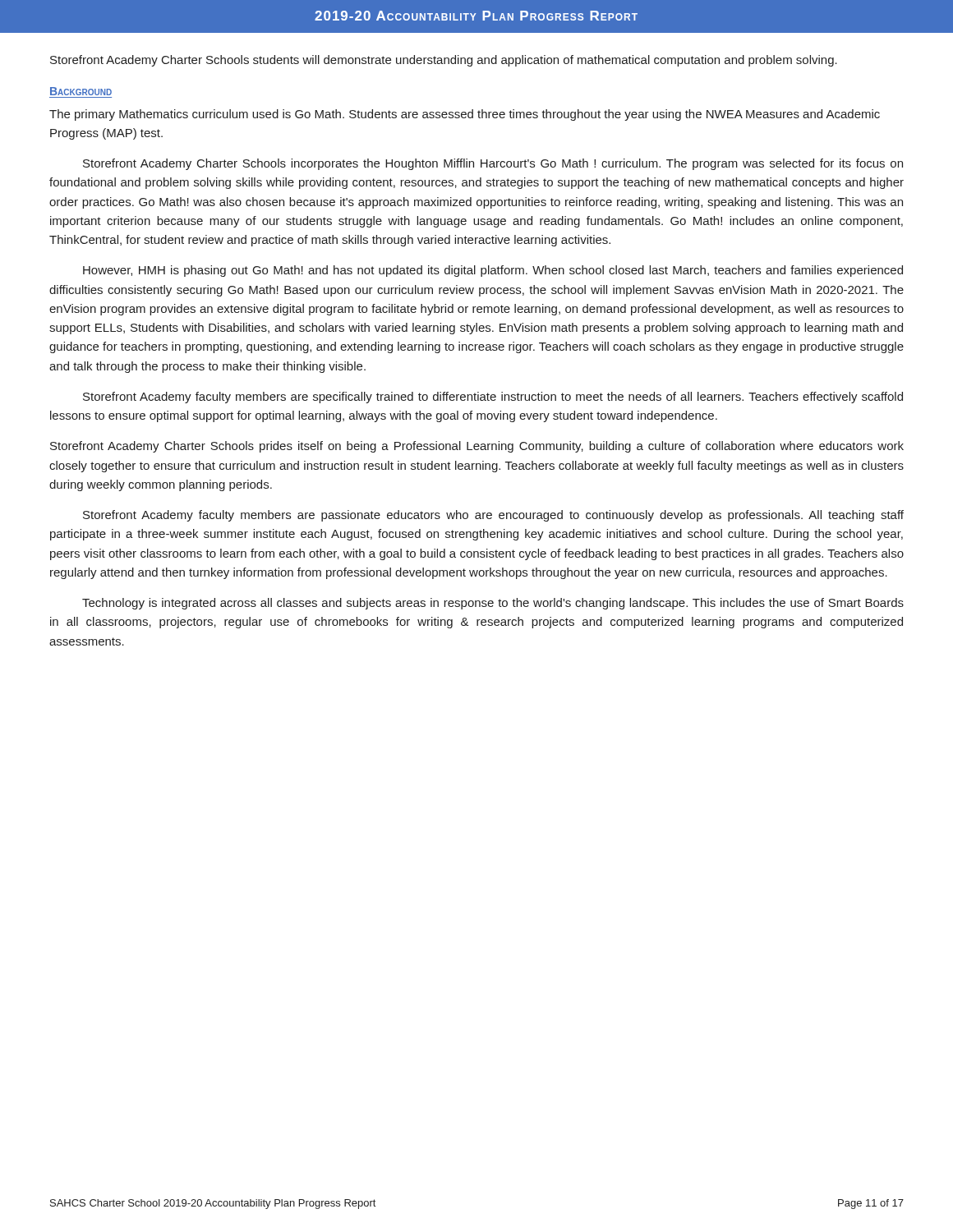The width and height of the screenshot is (953, 1232).
Task: Find the text block that reads "Technology is integrated across all"
Action: [x=476, y=622]
